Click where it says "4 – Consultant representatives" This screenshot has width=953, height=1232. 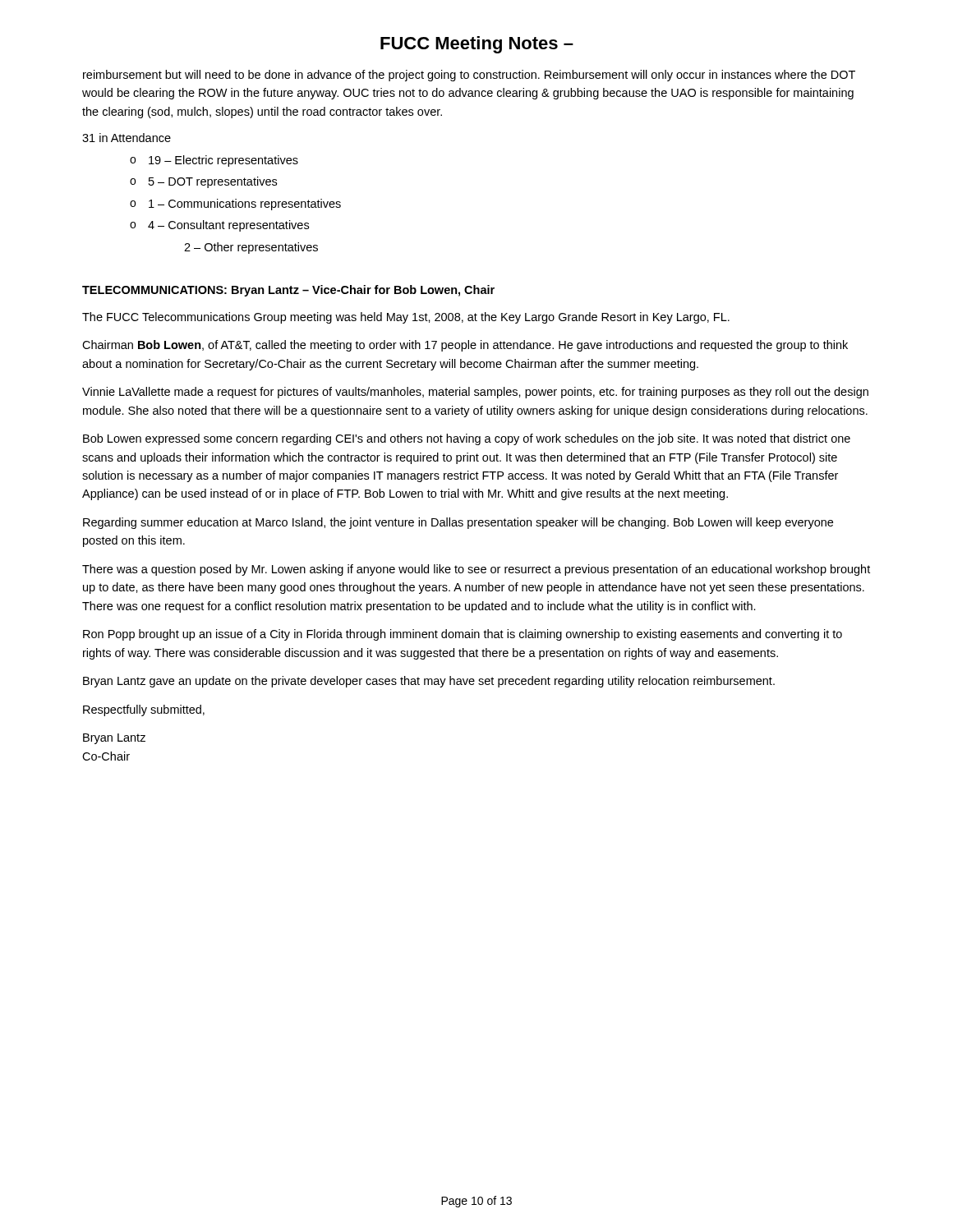[x=229, y=225]
